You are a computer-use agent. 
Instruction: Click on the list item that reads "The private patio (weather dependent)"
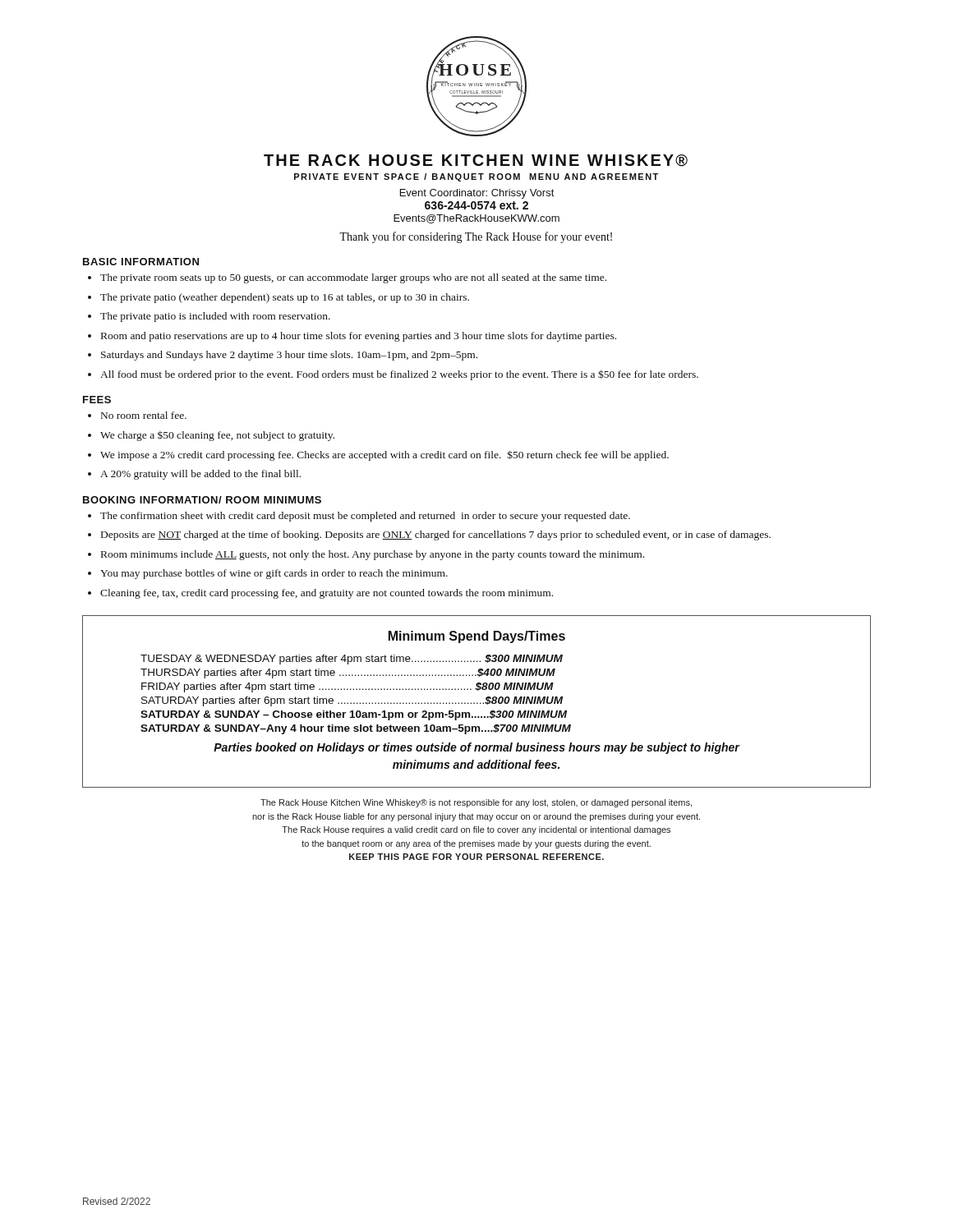point(285,297)
